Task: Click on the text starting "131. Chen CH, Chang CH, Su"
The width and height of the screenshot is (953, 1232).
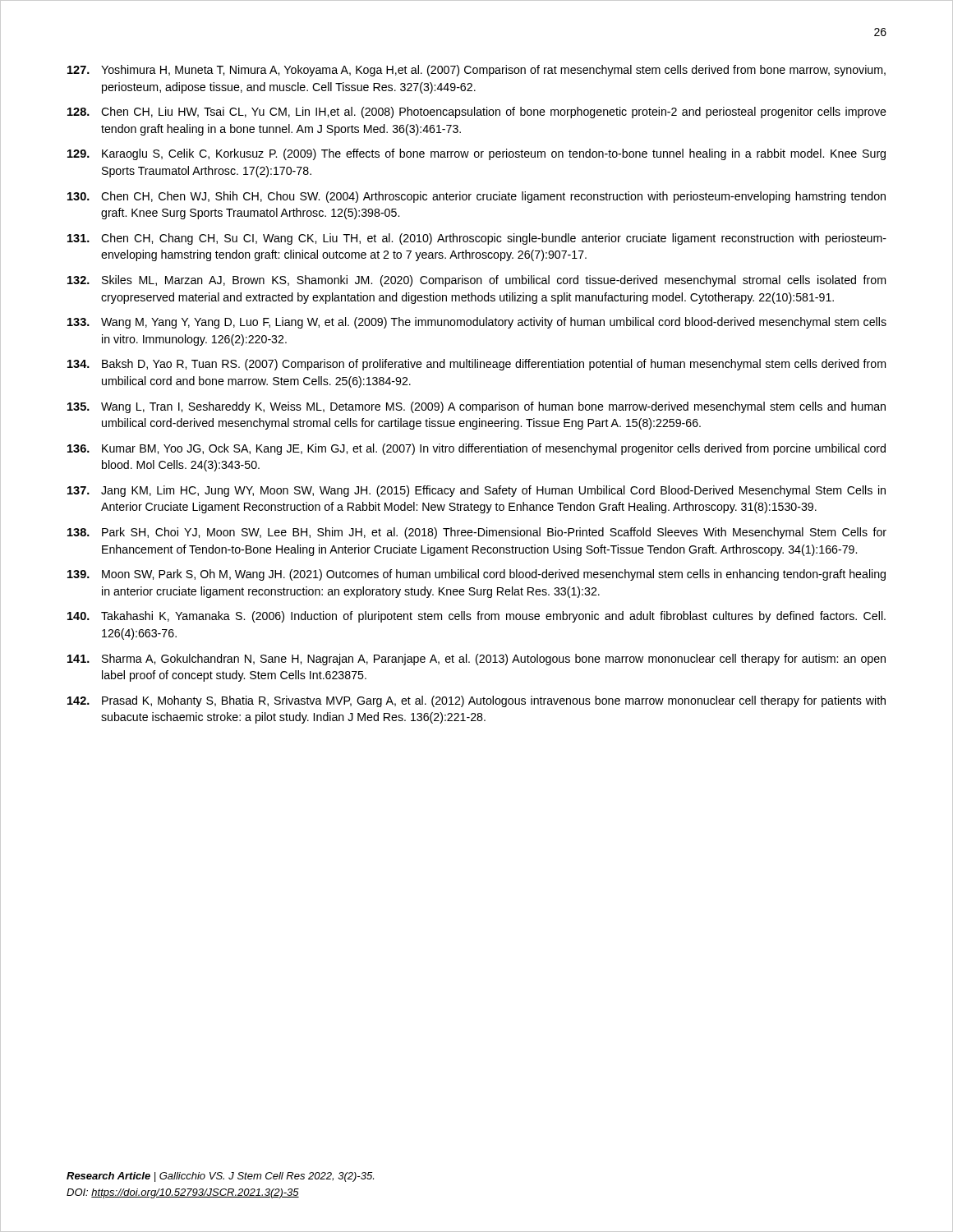Action: (476, 247)
